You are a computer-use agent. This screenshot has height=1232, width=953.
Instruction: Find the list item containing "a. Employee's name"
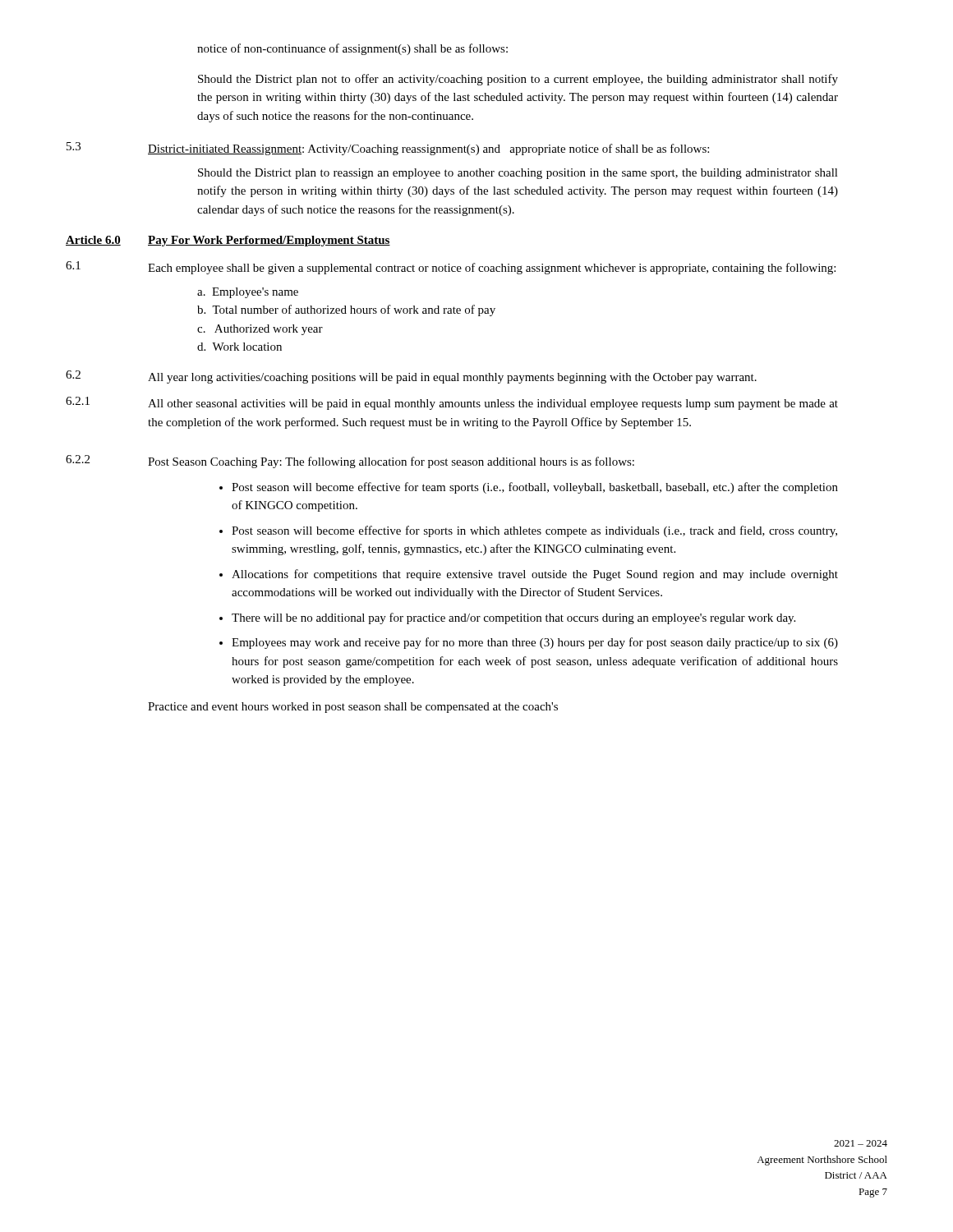[x=248, y=291]
